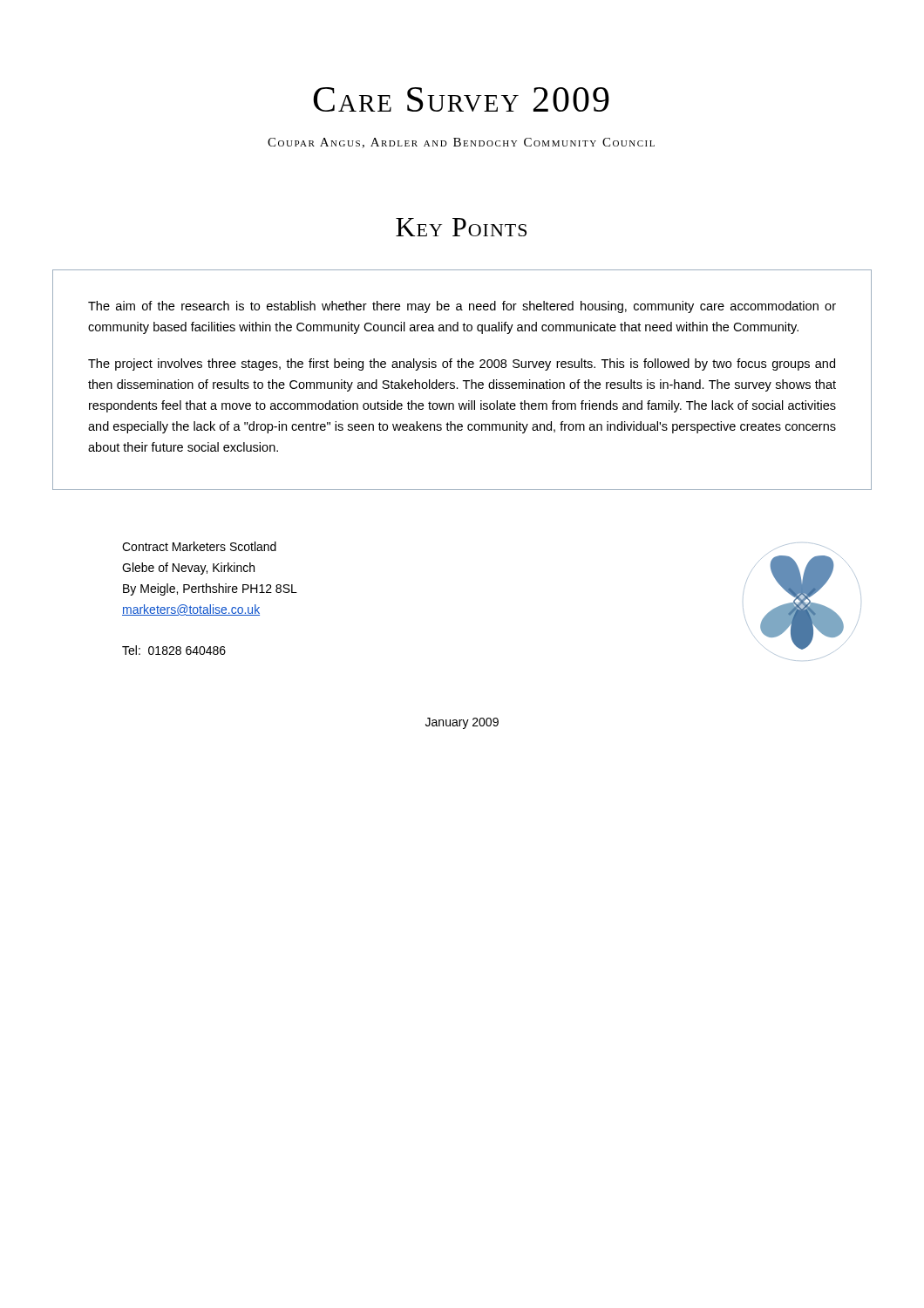Select the block starting "Contract Marketers Scotland"
The width and height of the screenshot is (924, 1308).
pos(210,599)
